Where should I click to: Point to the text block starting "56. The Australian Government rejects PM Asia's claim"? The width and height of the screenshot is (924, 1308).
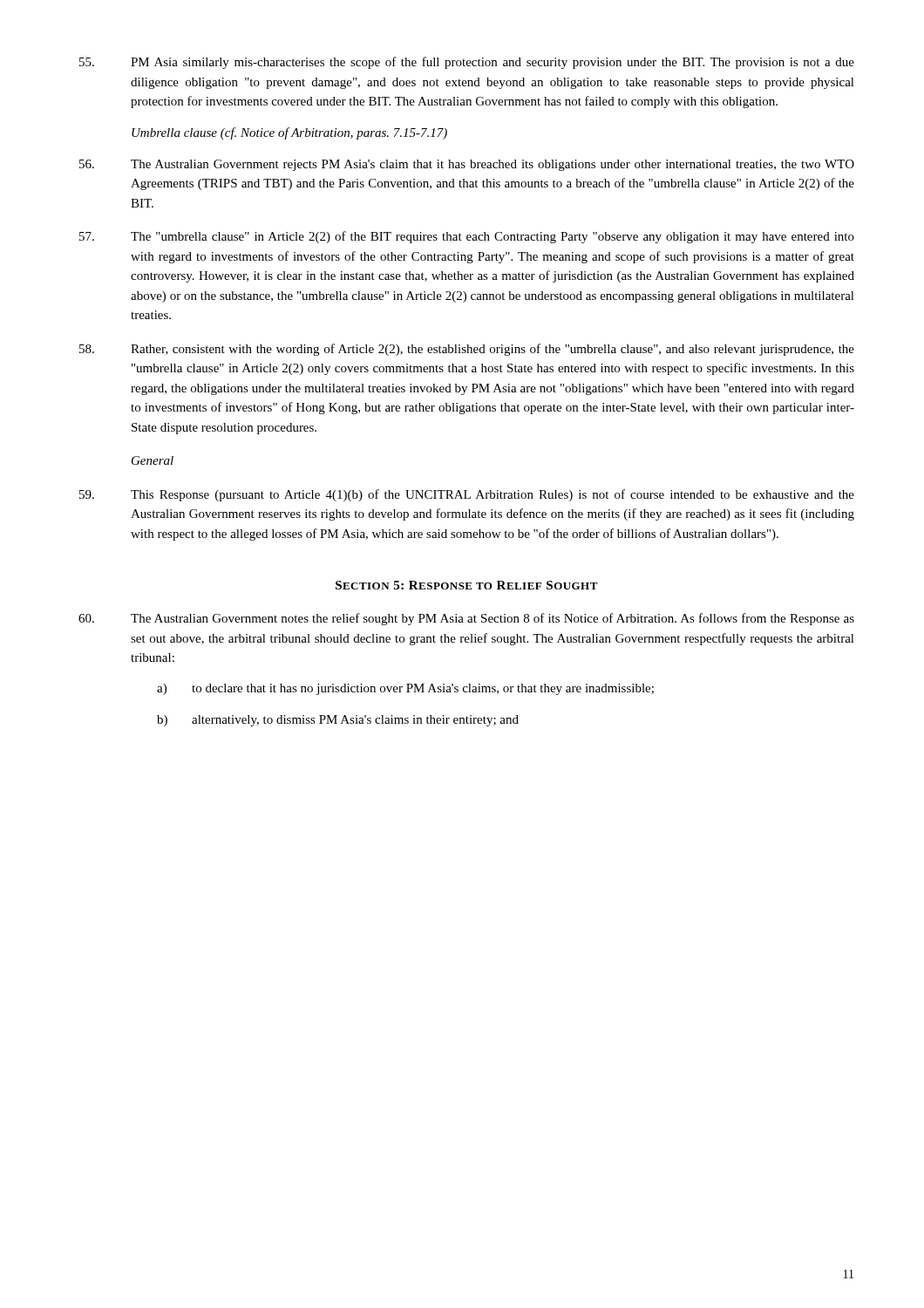tap(466, 183)
